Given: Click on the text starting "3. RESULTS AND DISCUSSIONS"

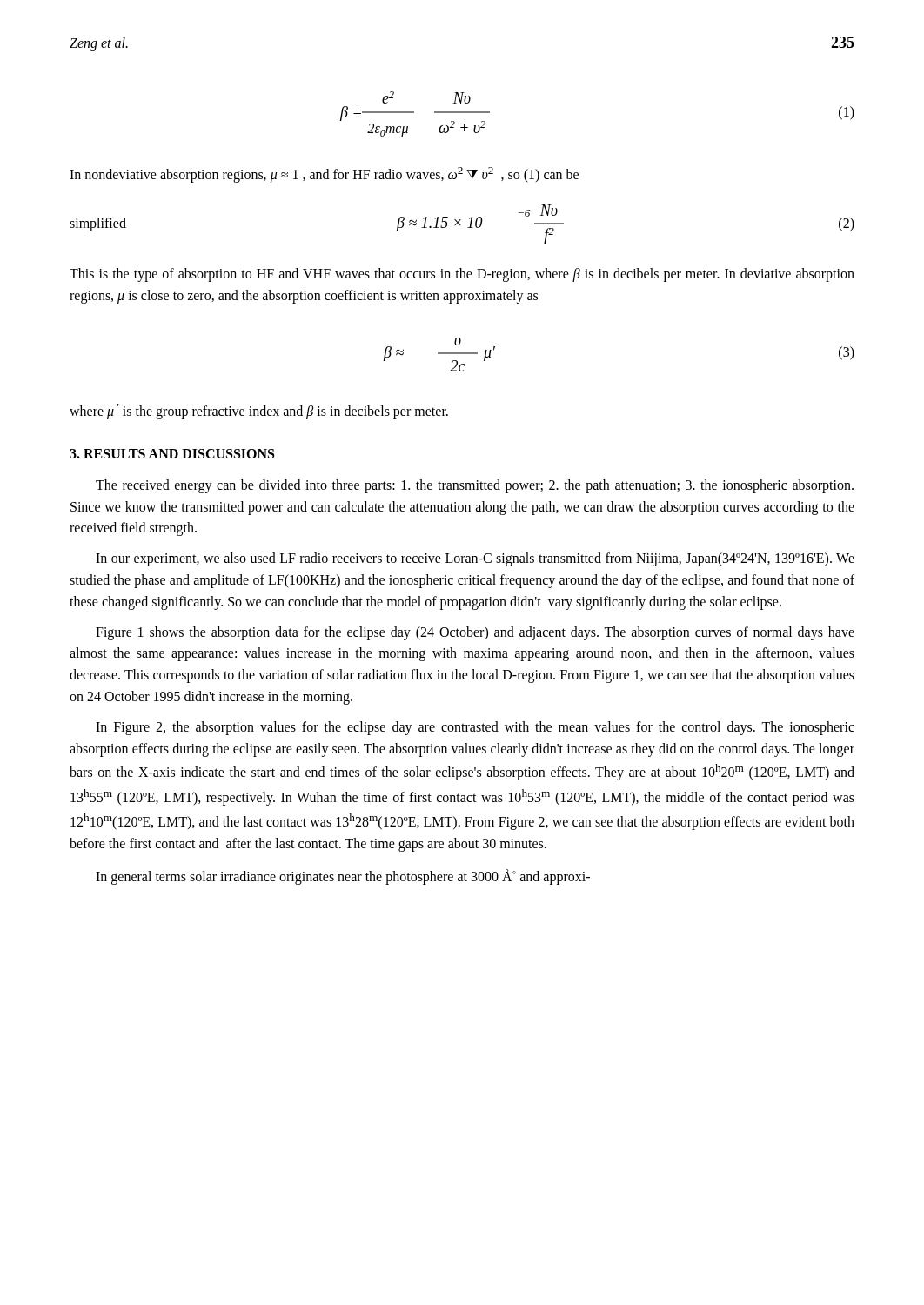Looking at the screenshot, I should tap(172, 454).
